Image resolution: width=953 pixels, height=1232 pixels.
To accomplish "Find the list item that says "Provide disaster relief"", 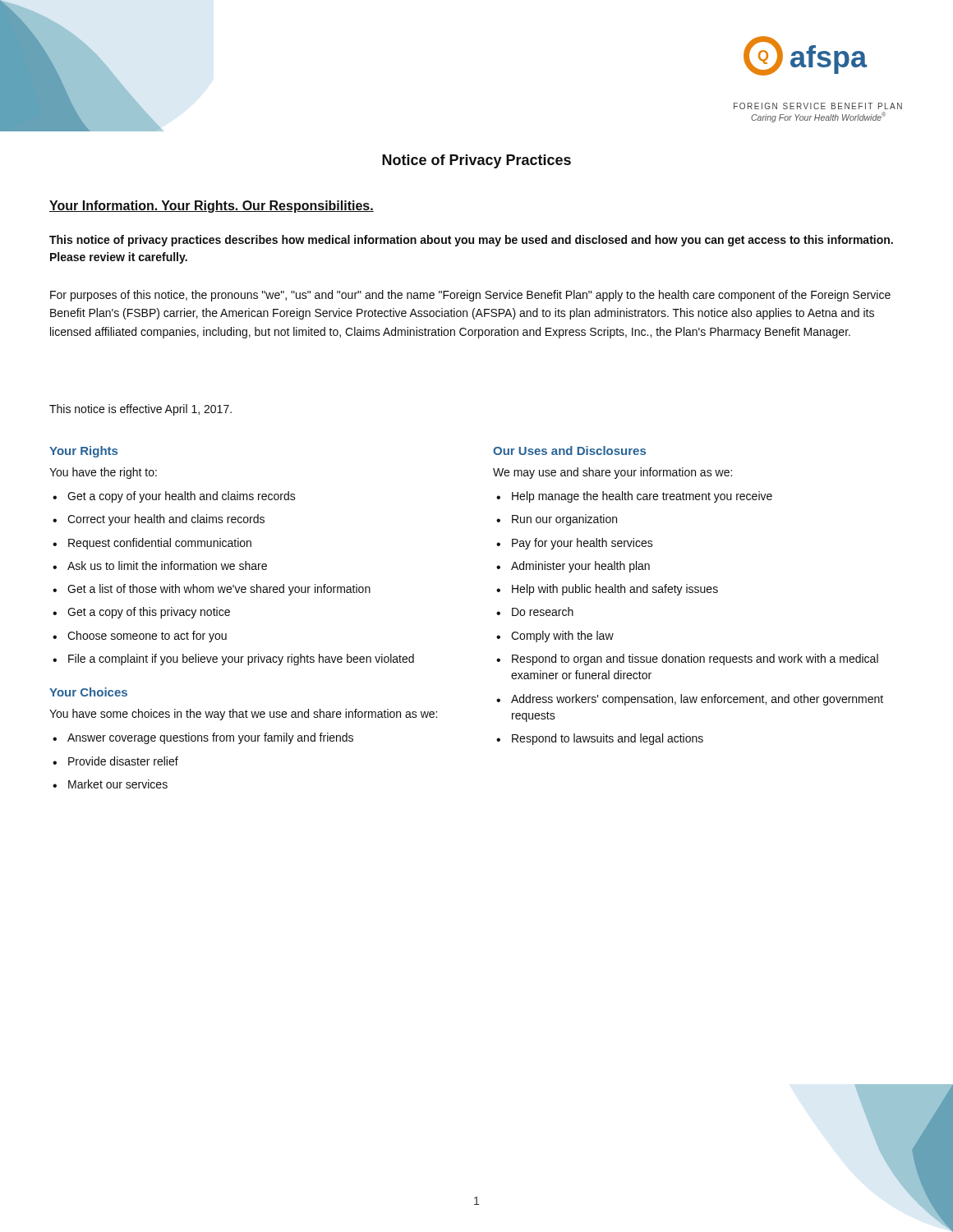I will click(115, 761).
